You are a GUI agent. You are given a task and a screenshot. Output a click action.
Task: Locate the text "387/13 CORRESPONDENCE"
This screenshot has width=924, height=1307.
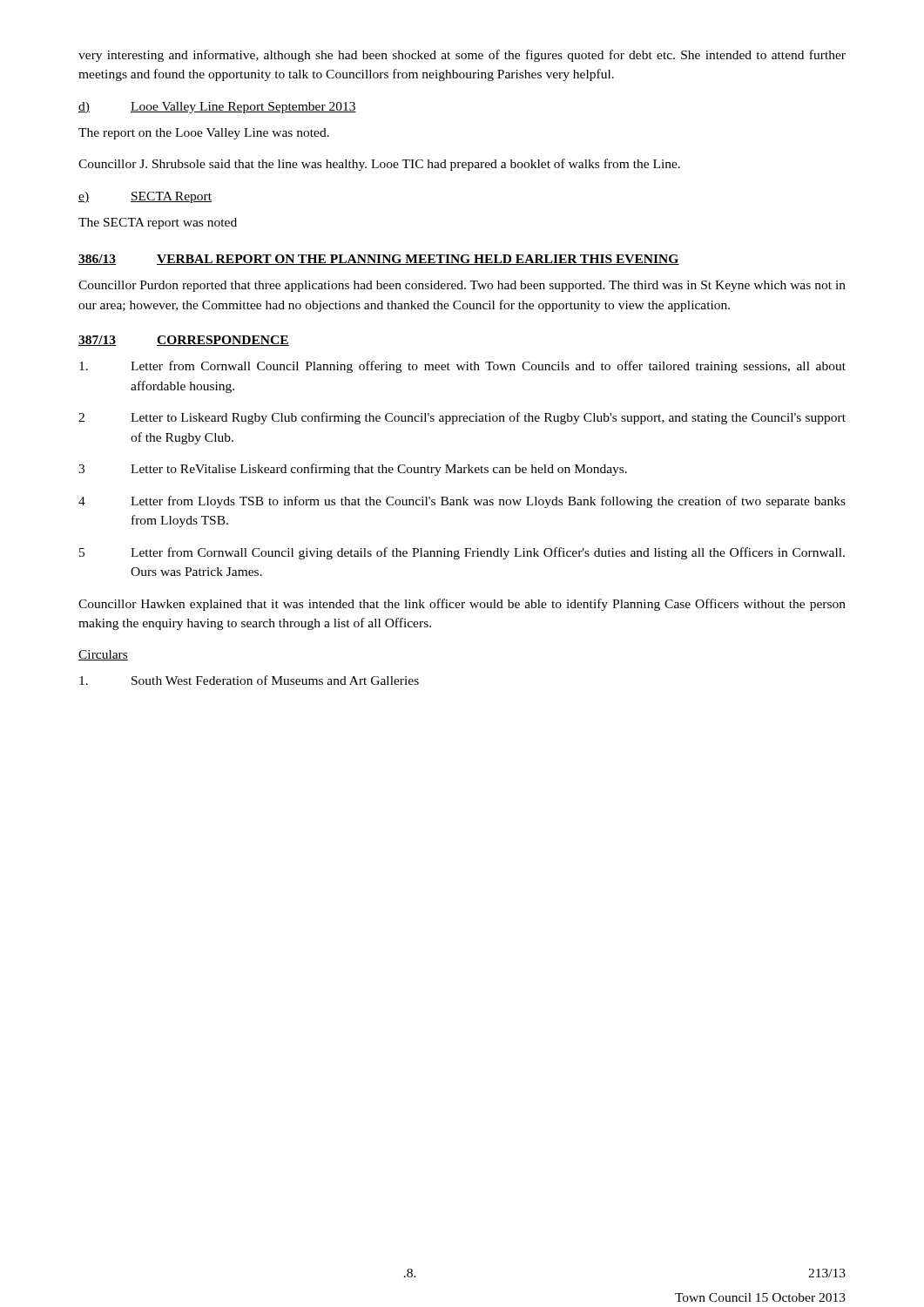click(x=184, y=341)
